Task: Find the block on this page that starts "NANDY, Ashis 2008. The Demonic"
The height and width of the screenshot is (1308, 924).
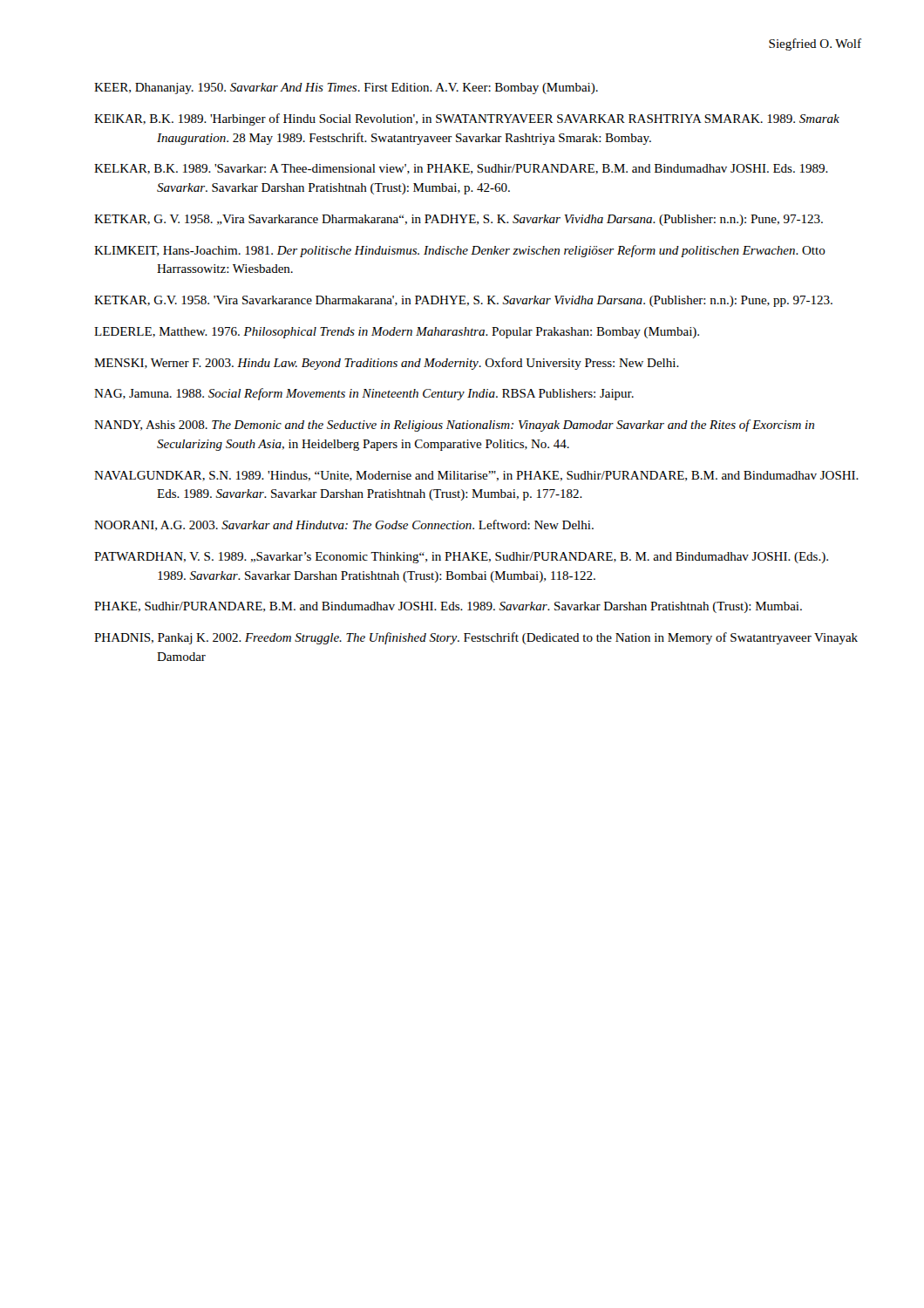Action: [x=454, y=434]
